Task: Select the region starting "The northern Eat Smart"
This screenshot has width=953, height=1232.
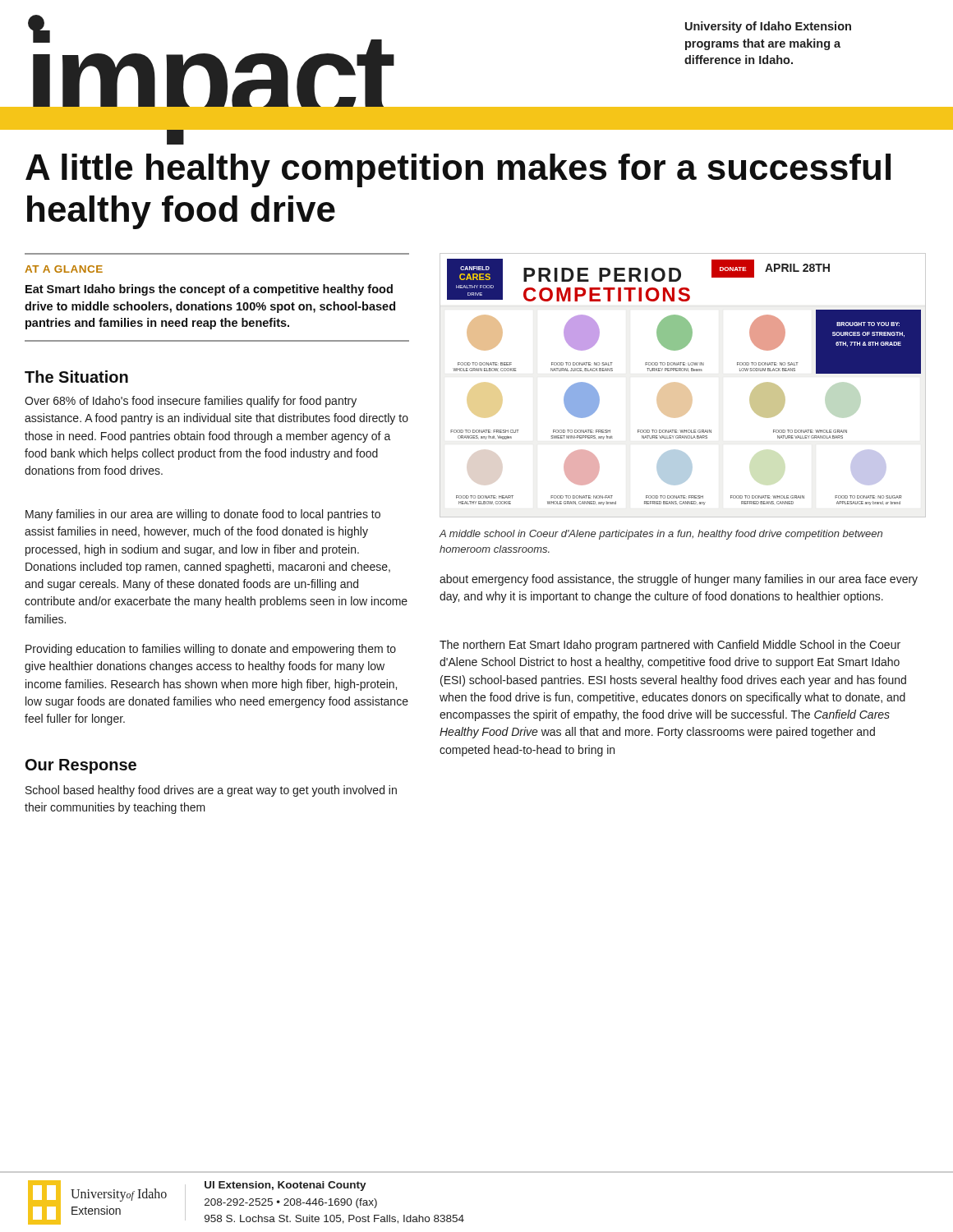Action: 682,698
